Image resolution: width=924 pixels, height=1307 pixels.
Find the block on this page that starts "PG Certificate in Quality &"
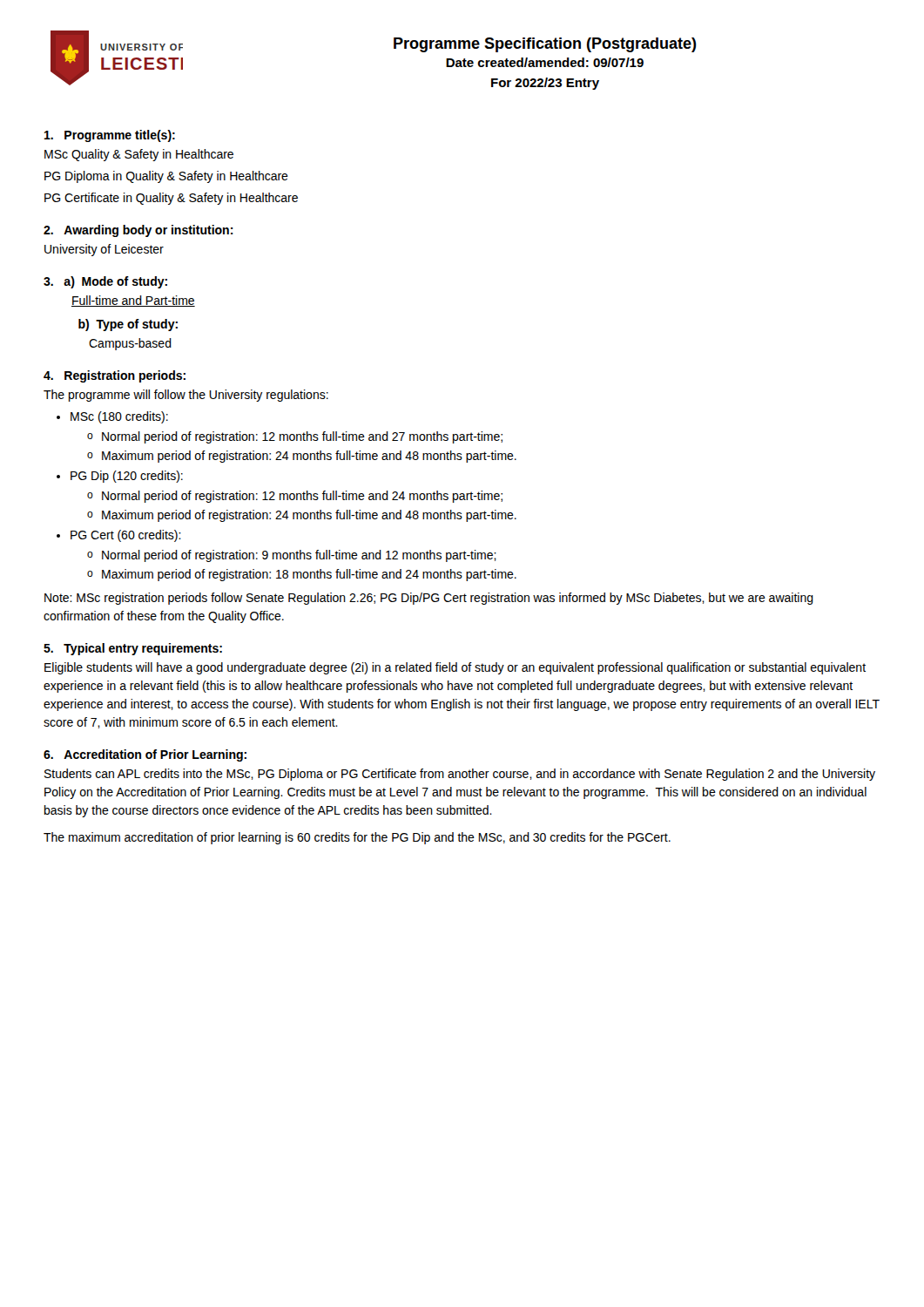click(171, 198)
